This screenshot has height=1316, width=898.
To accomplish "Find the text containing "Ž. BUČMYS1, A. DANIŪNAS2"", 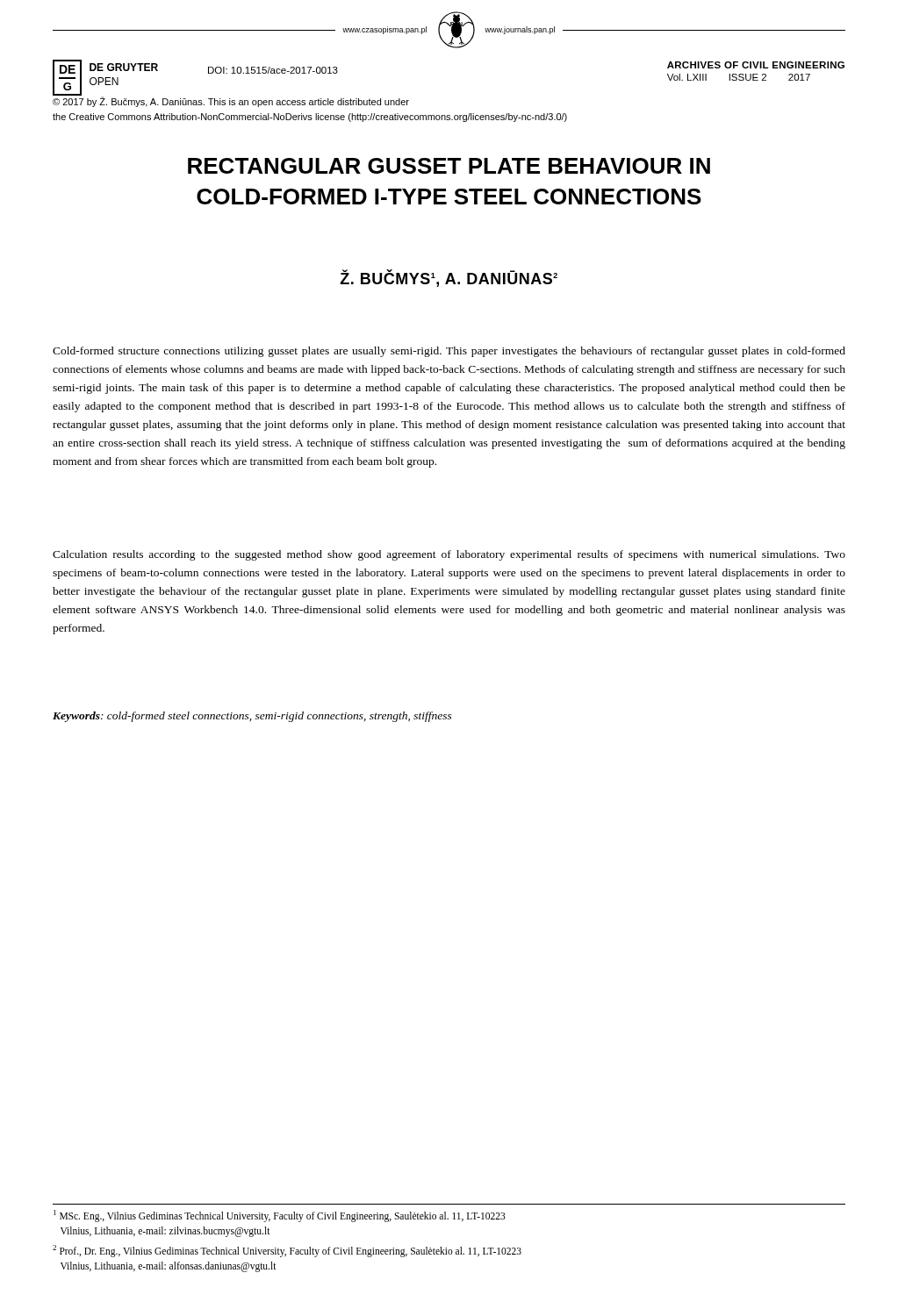I will [x=449, y=279].
